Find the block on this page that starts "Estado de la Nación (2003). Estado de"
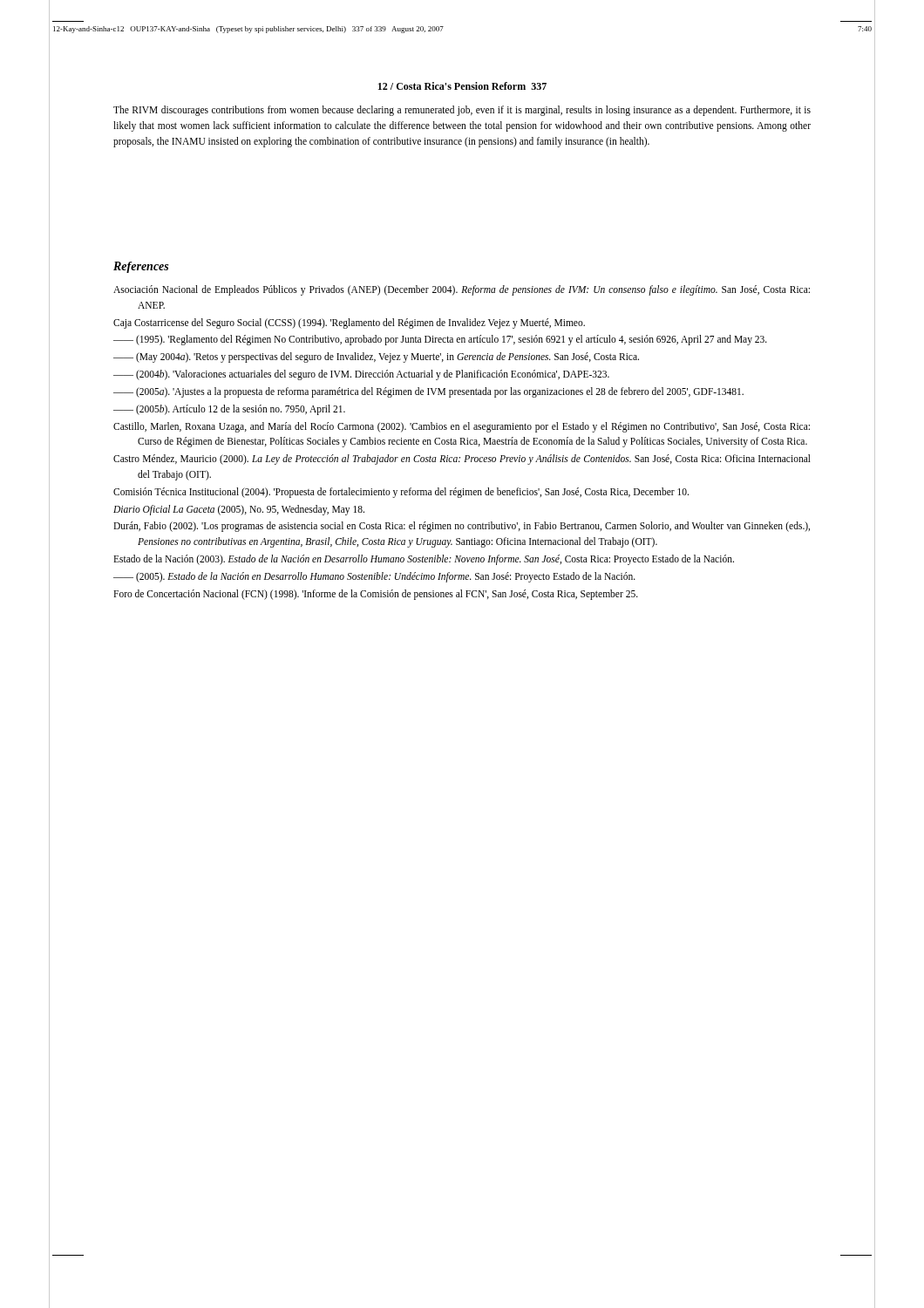This screenshot has width=924, height=1308. click(x=424, y=559)
